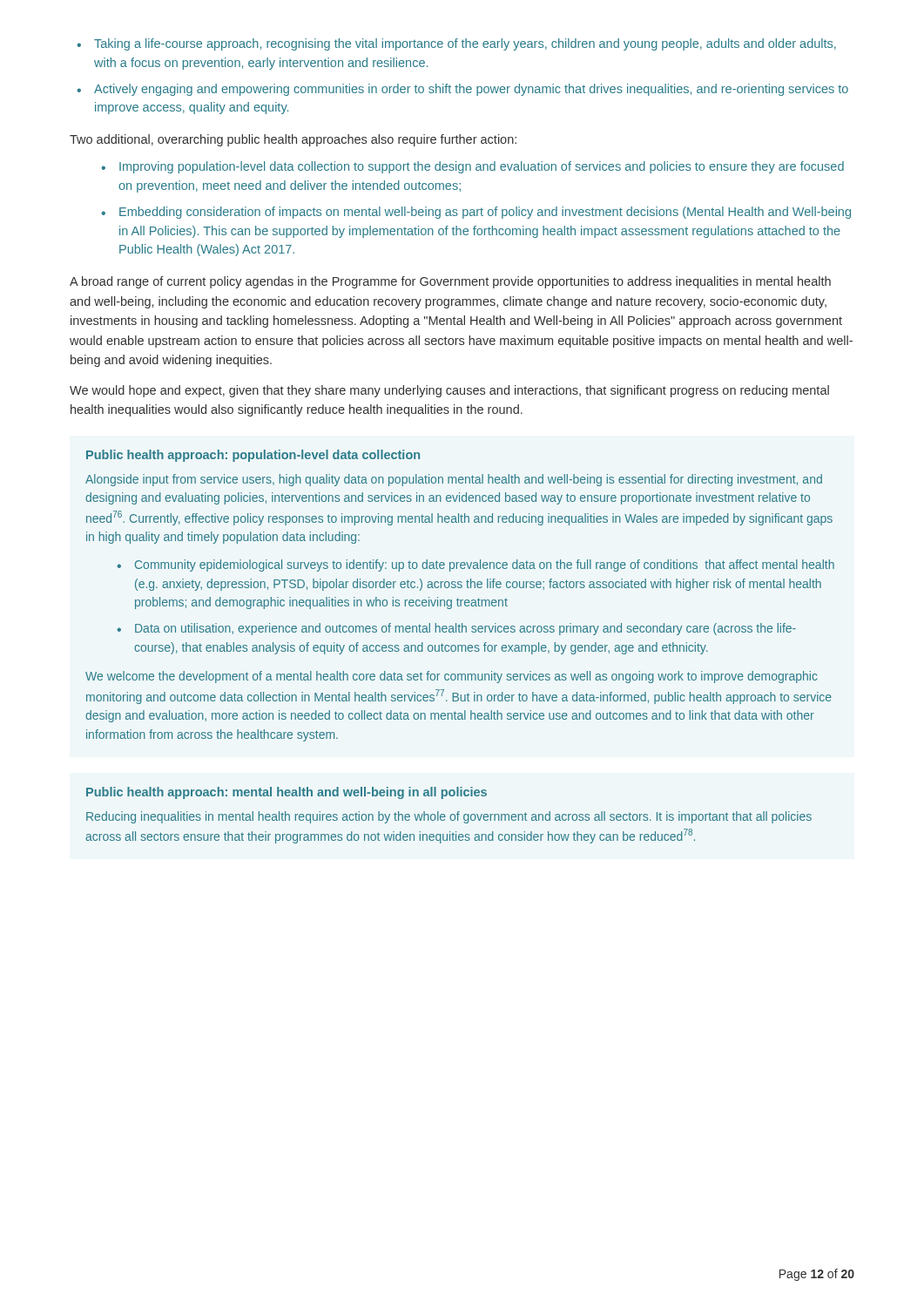Click the passage that begins "Two additional, overarching public"

tap(294, 139)
